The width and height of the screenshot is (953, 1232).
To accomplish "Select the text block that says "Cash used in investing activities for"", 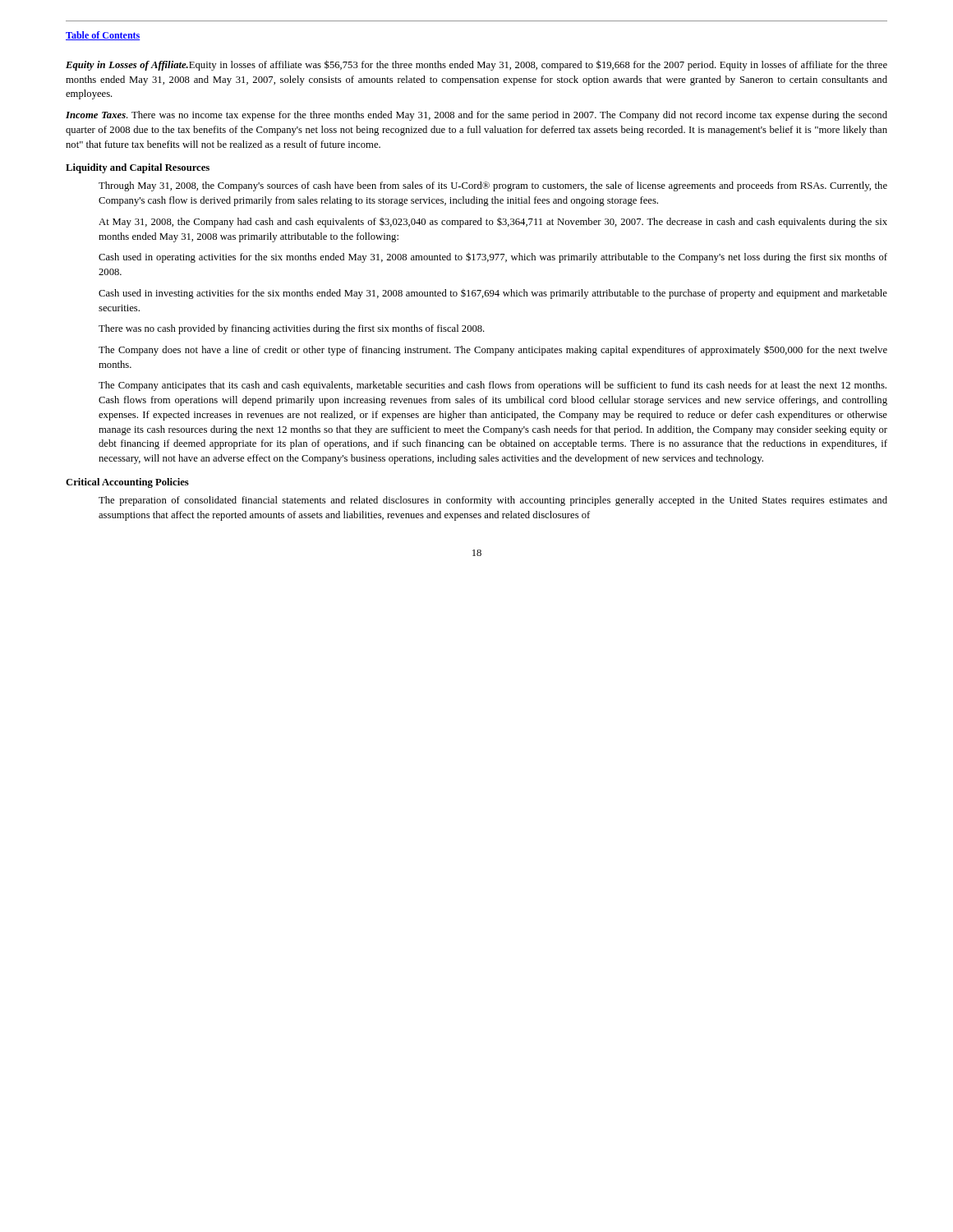I will (493, 301).
